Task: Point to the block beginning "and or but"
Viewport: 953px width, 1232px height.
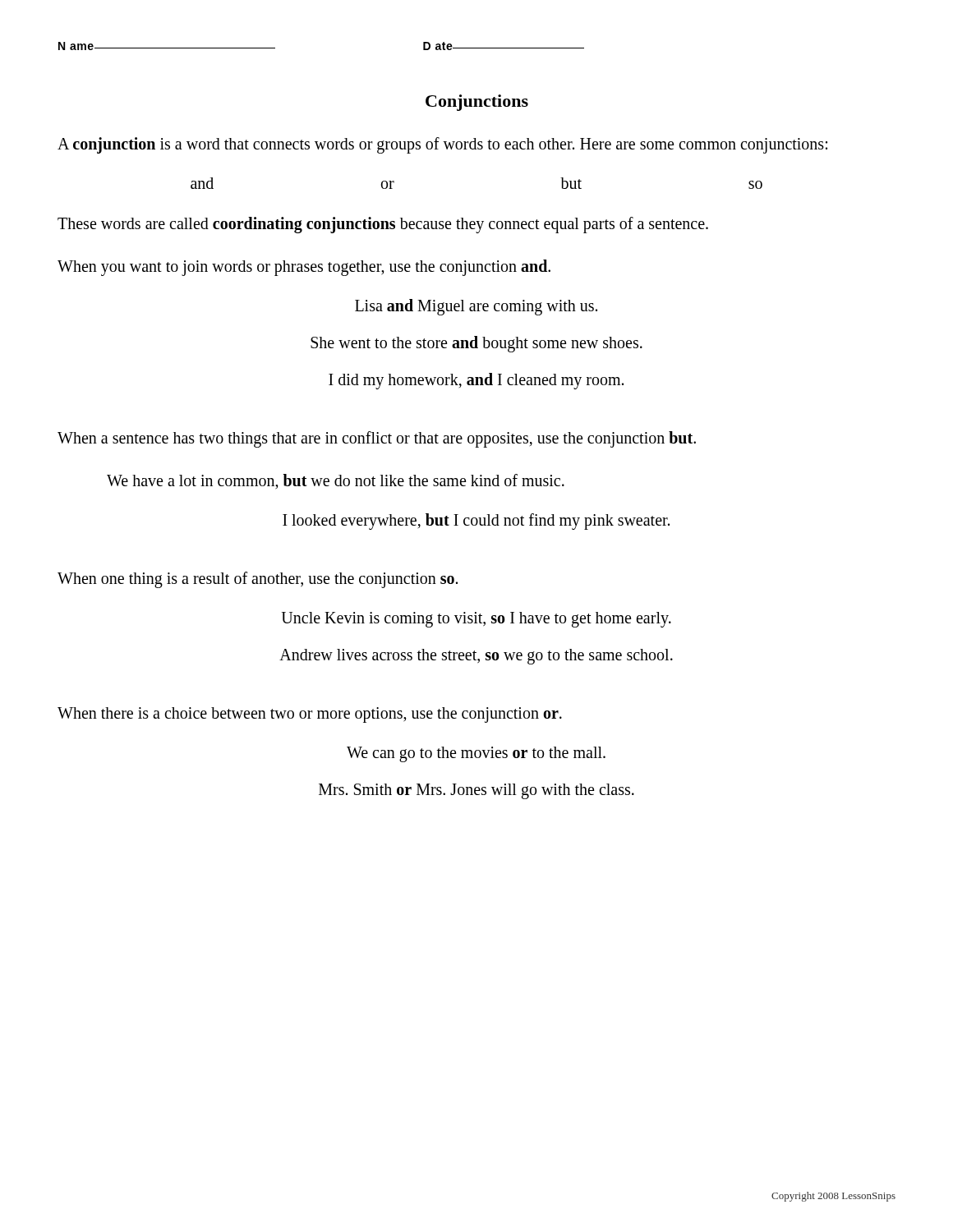Action: 199,183
